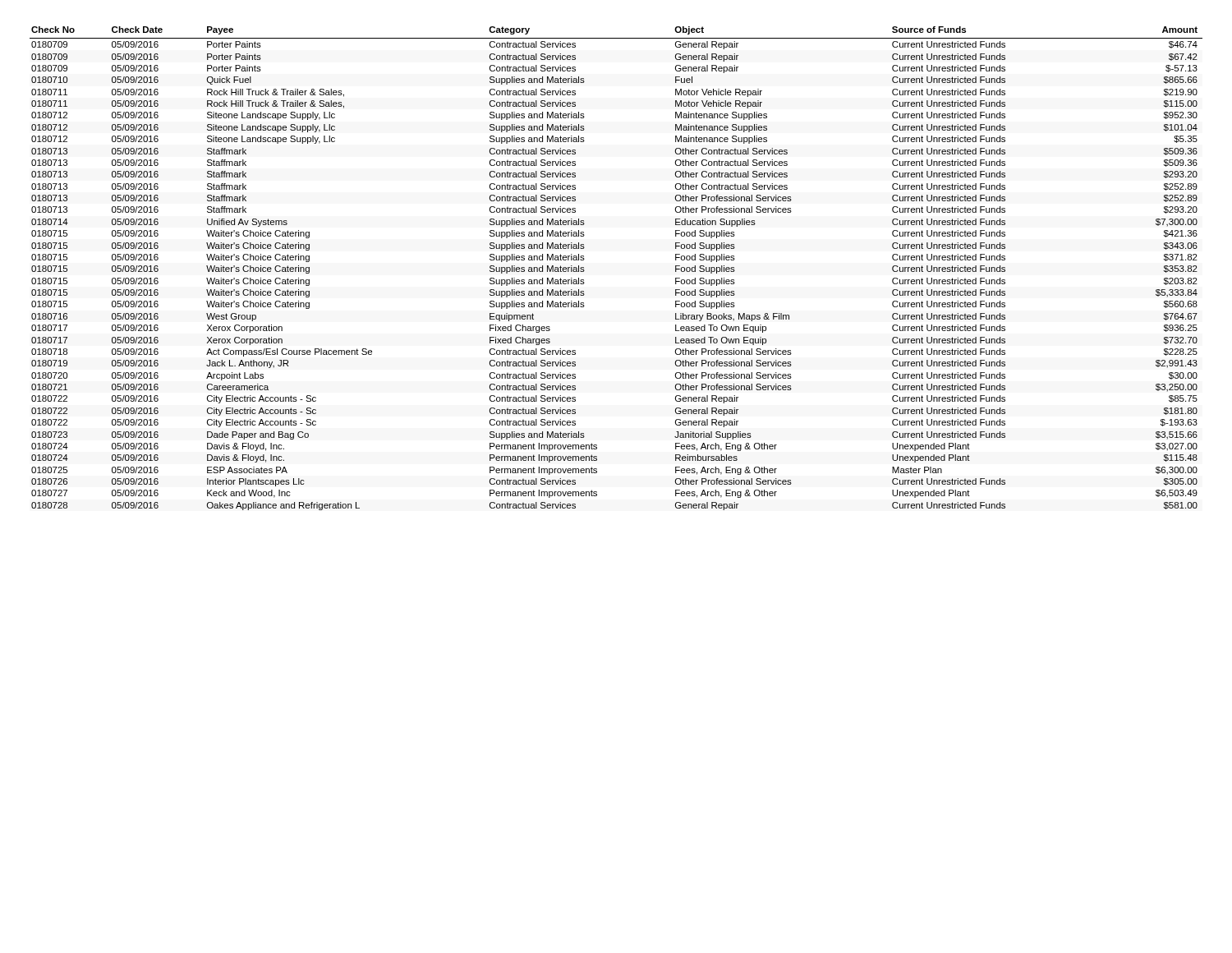The width and height of the screenshot is (1232, 953).
Task: Find the table that mentions "Waiter's Choice Catering"
Action: (x=616, y=267)
